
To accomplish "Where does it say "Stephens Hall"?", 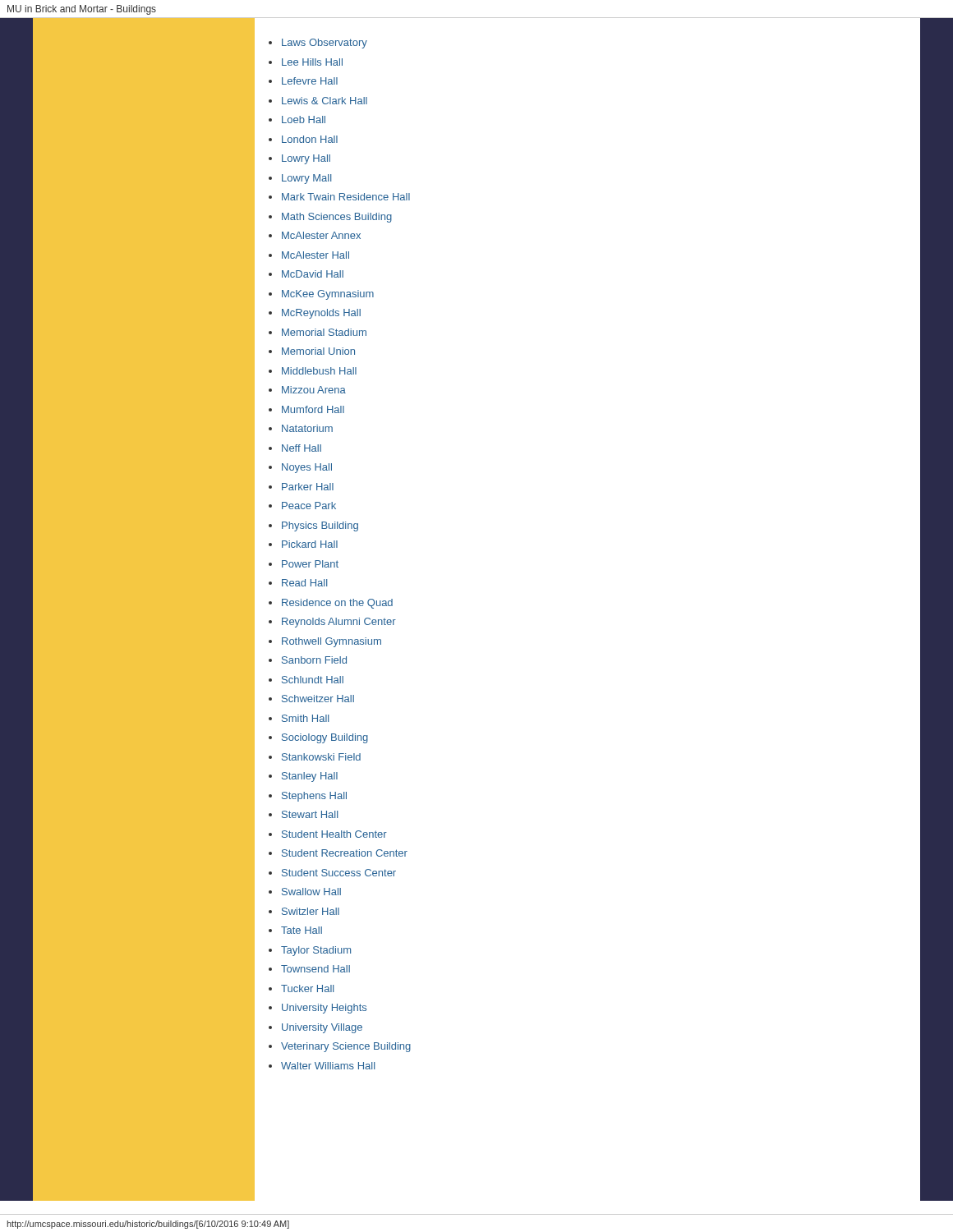I will 314,795.
